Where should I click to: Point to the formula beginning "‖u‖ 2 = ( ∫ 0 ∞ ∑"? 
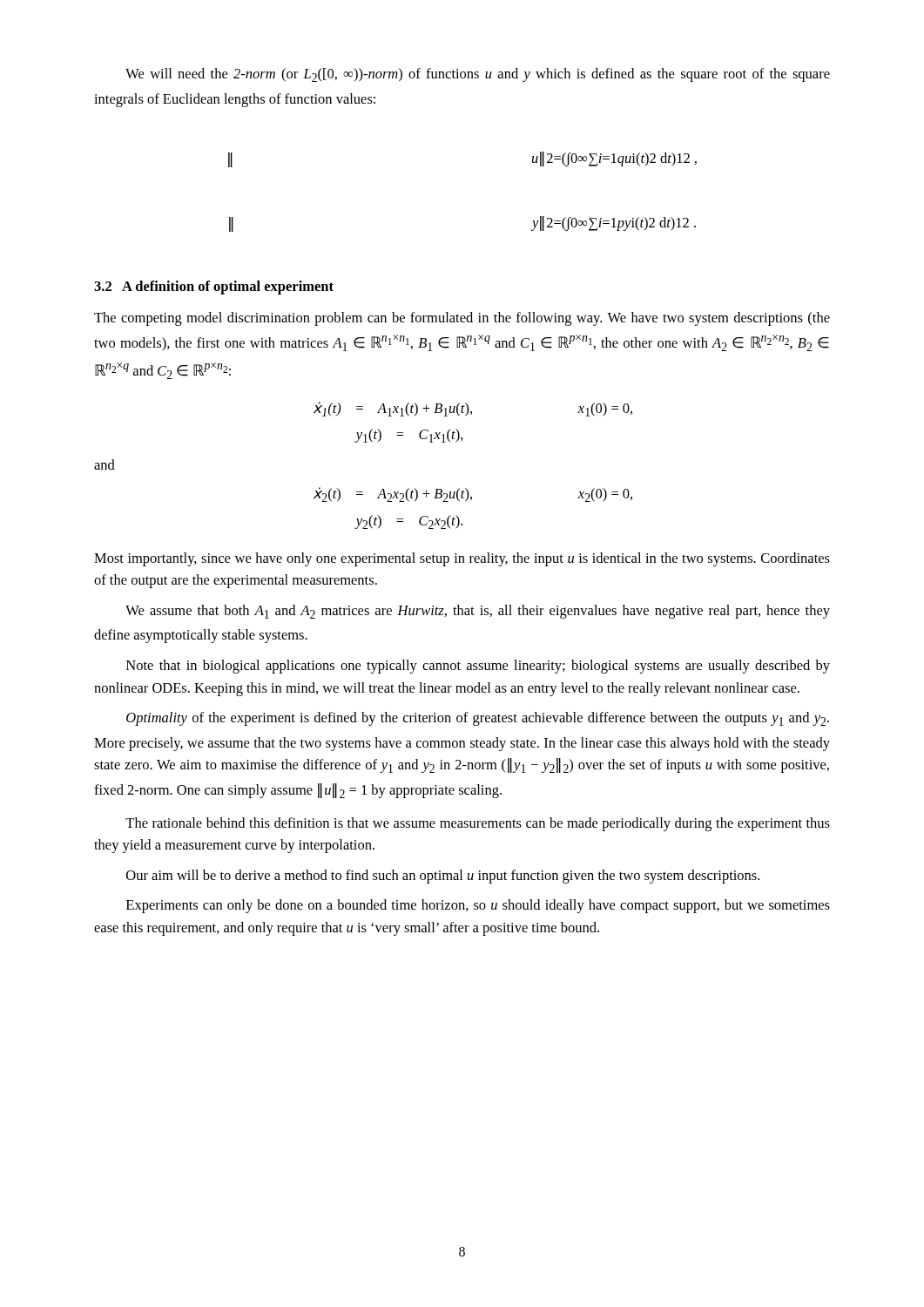[229, 159]
